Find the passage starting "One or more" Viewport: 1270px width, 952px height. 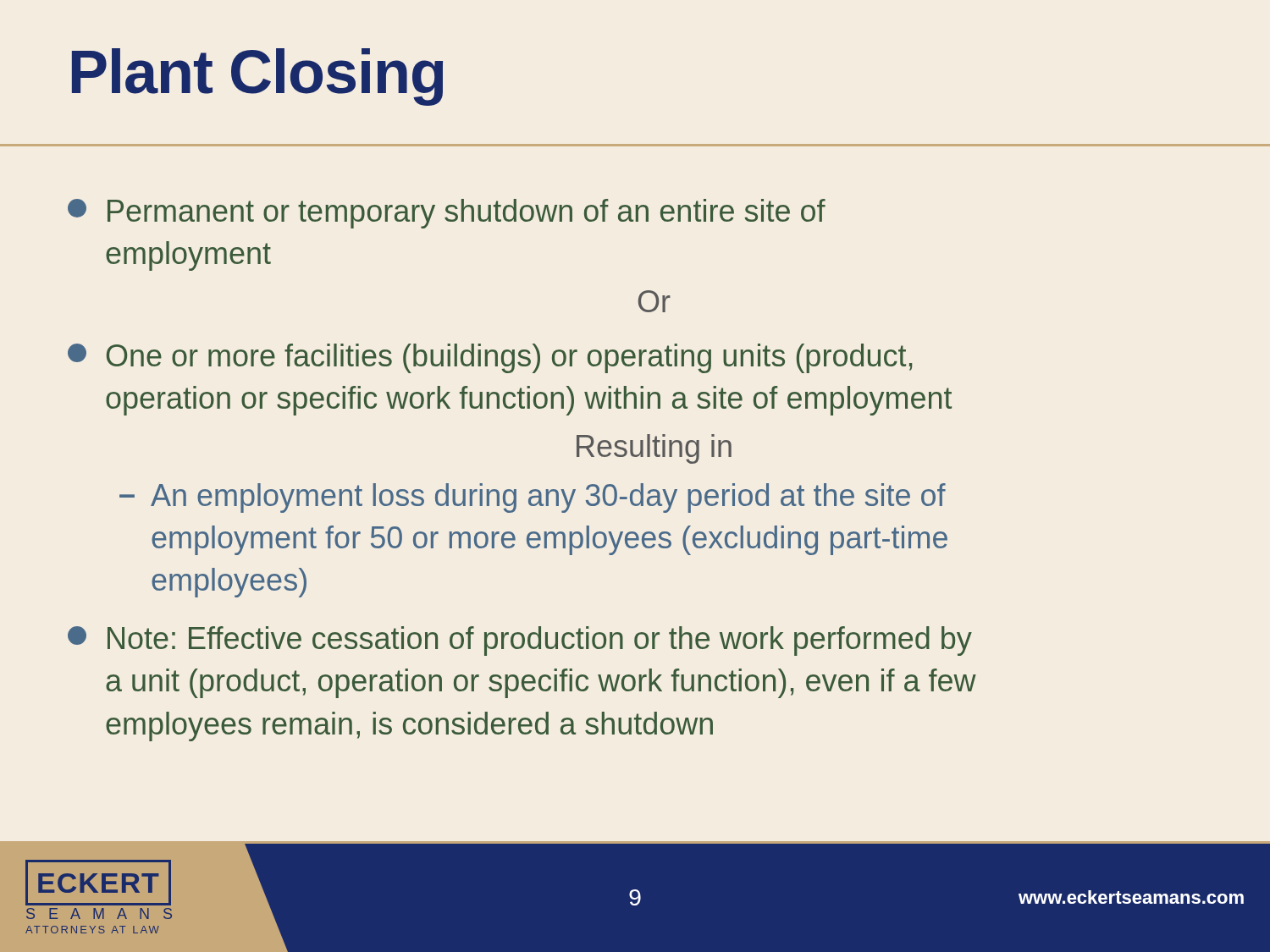(635, 378)
